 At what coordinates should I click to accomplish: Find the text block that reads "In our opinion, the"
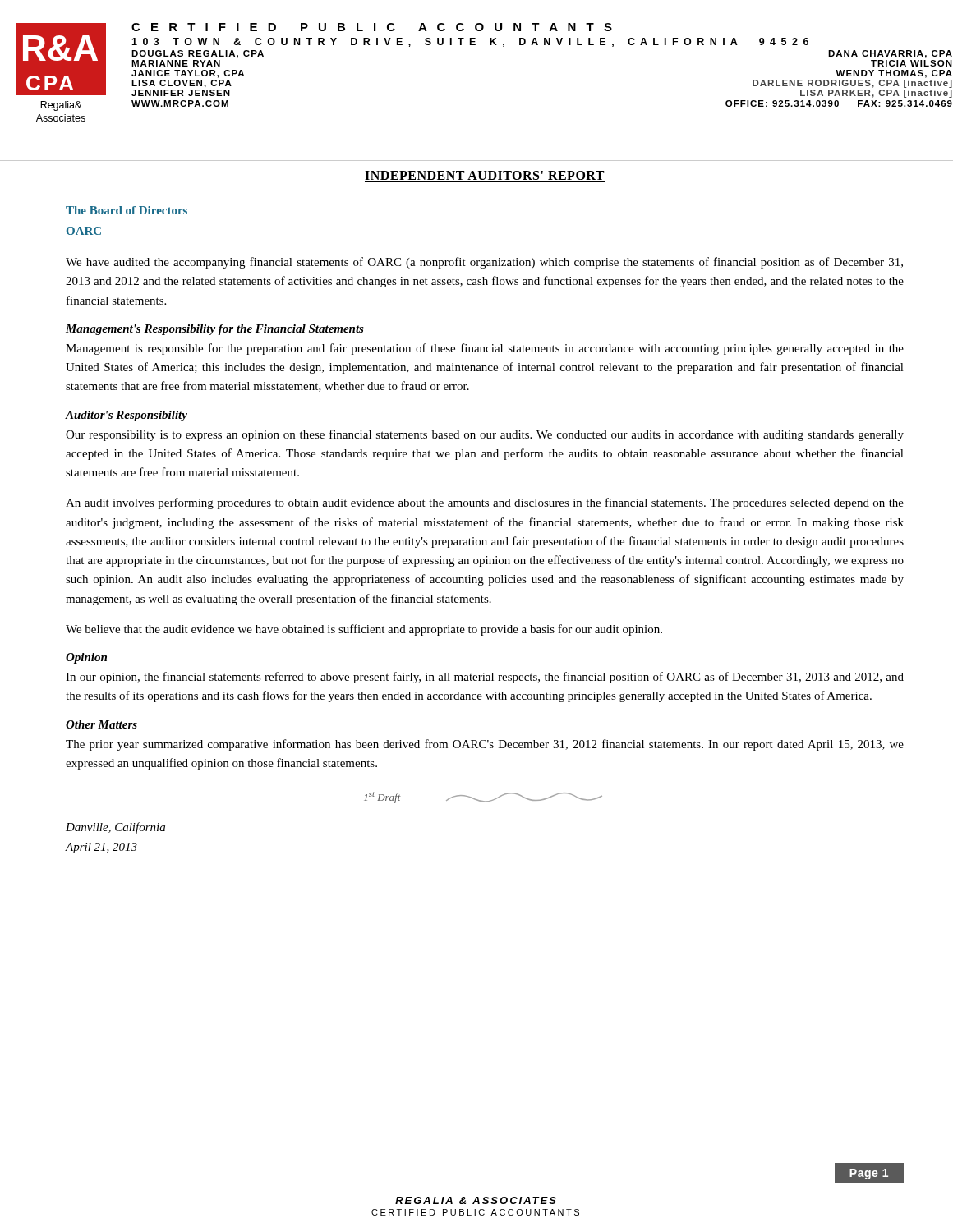pos(485,686)
